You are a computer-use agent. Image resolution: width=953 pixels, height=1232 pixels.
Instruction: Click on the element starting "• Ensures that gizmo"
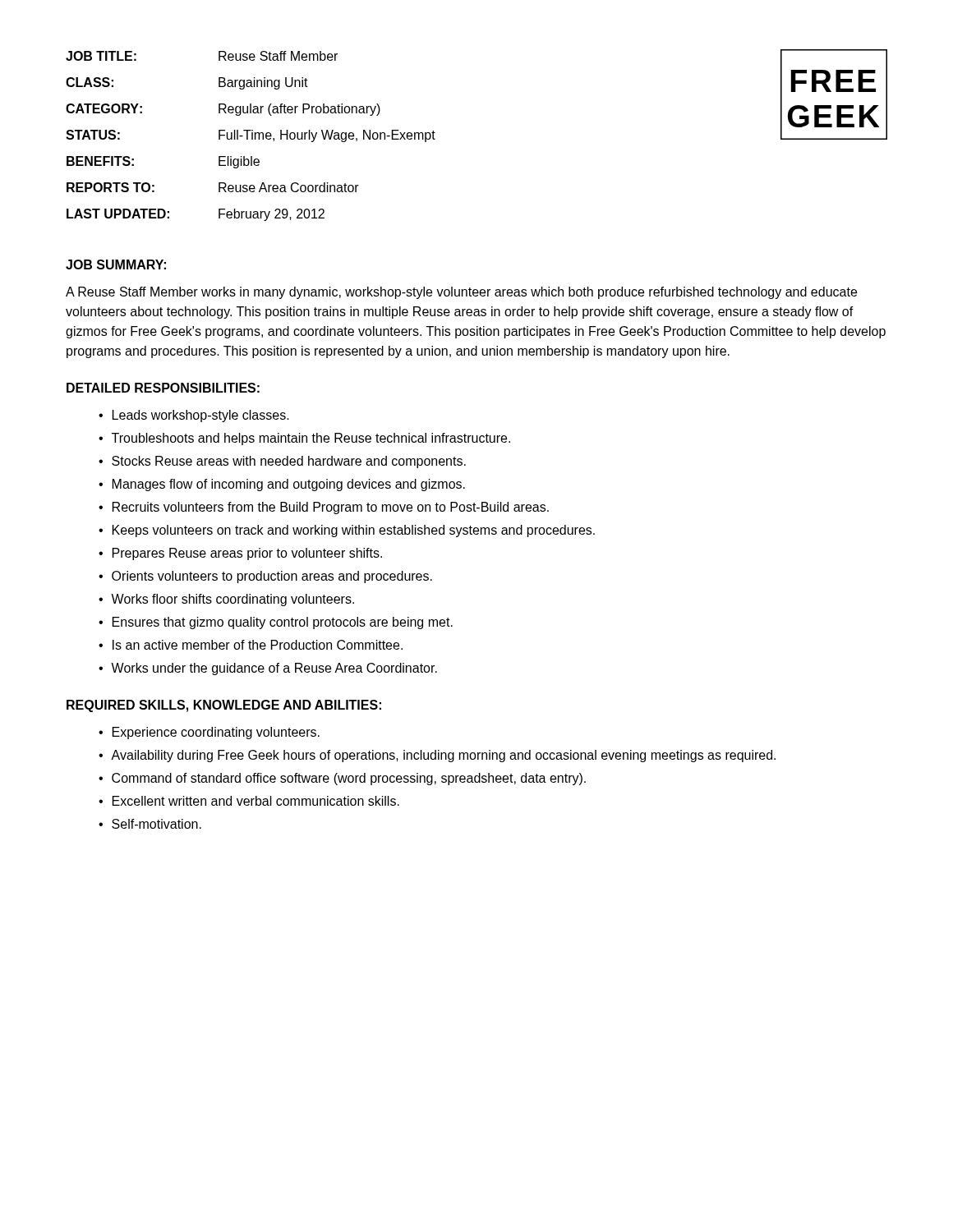point(276,623)
